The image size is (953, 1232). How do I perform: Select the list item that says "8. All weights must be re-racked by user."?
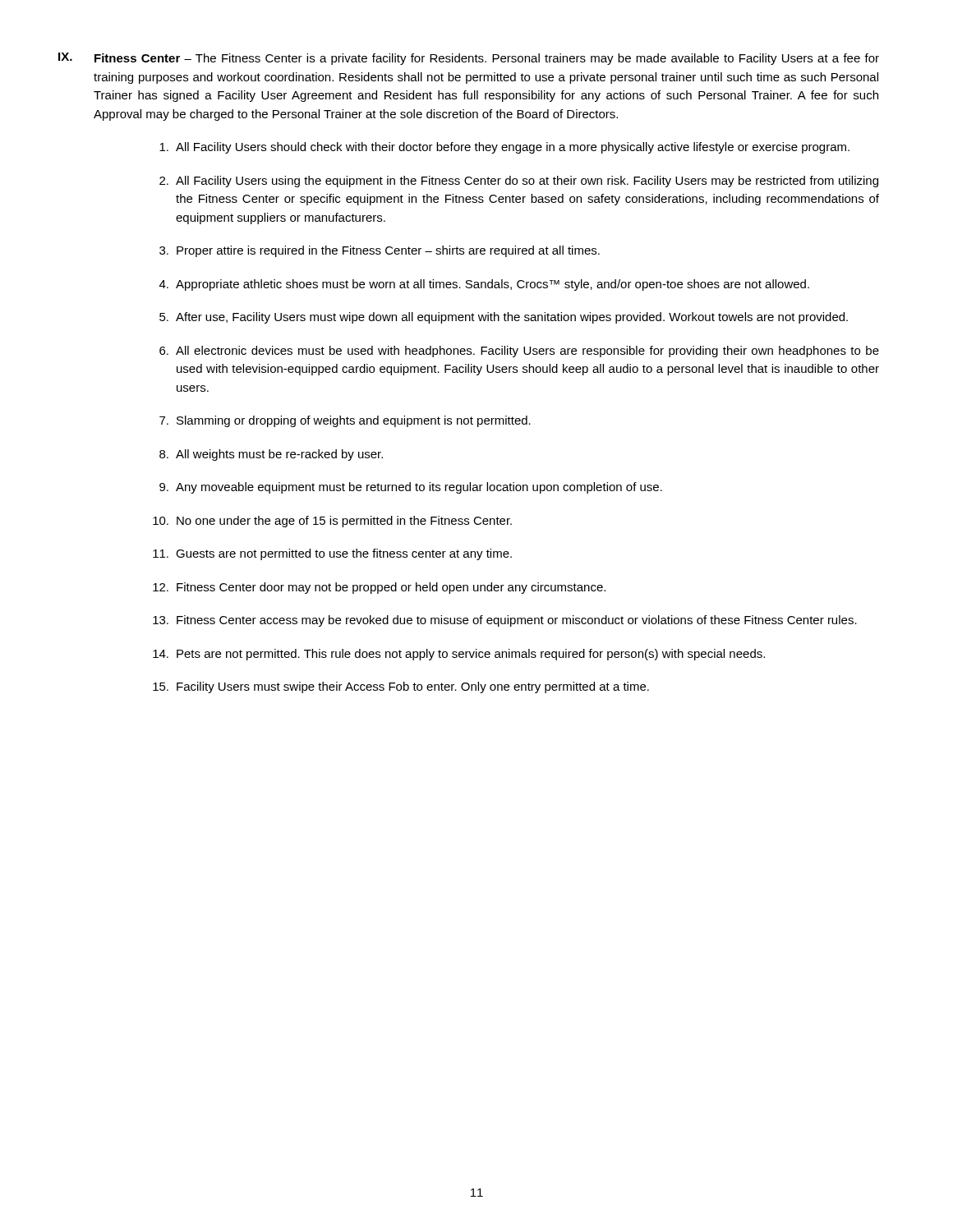[x=271, y=455]
